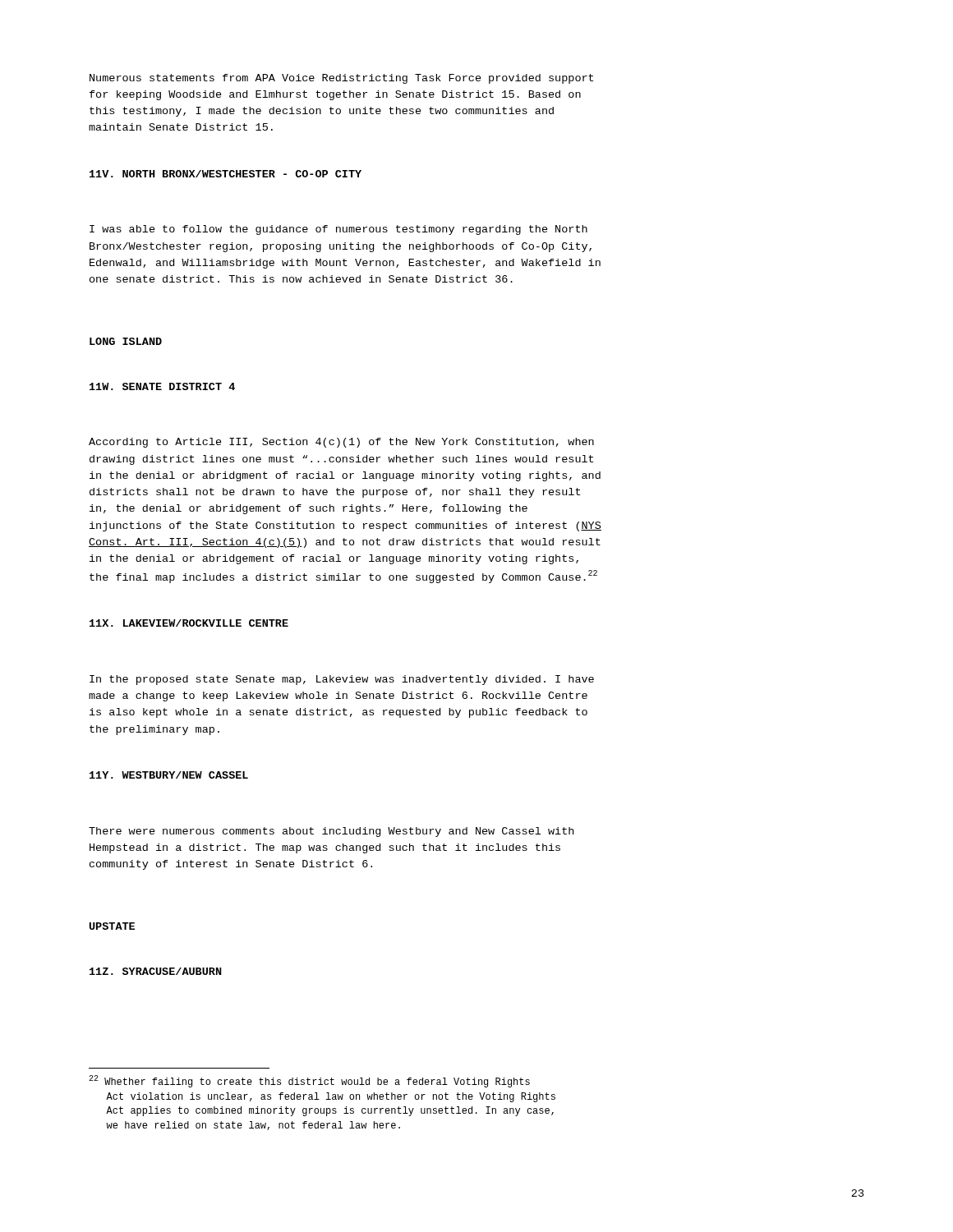
Task: Select the section header with the text "11Y. WESTBURY/NEW CASSEL"
Action: pyautogui.click(x=169, y=776)
